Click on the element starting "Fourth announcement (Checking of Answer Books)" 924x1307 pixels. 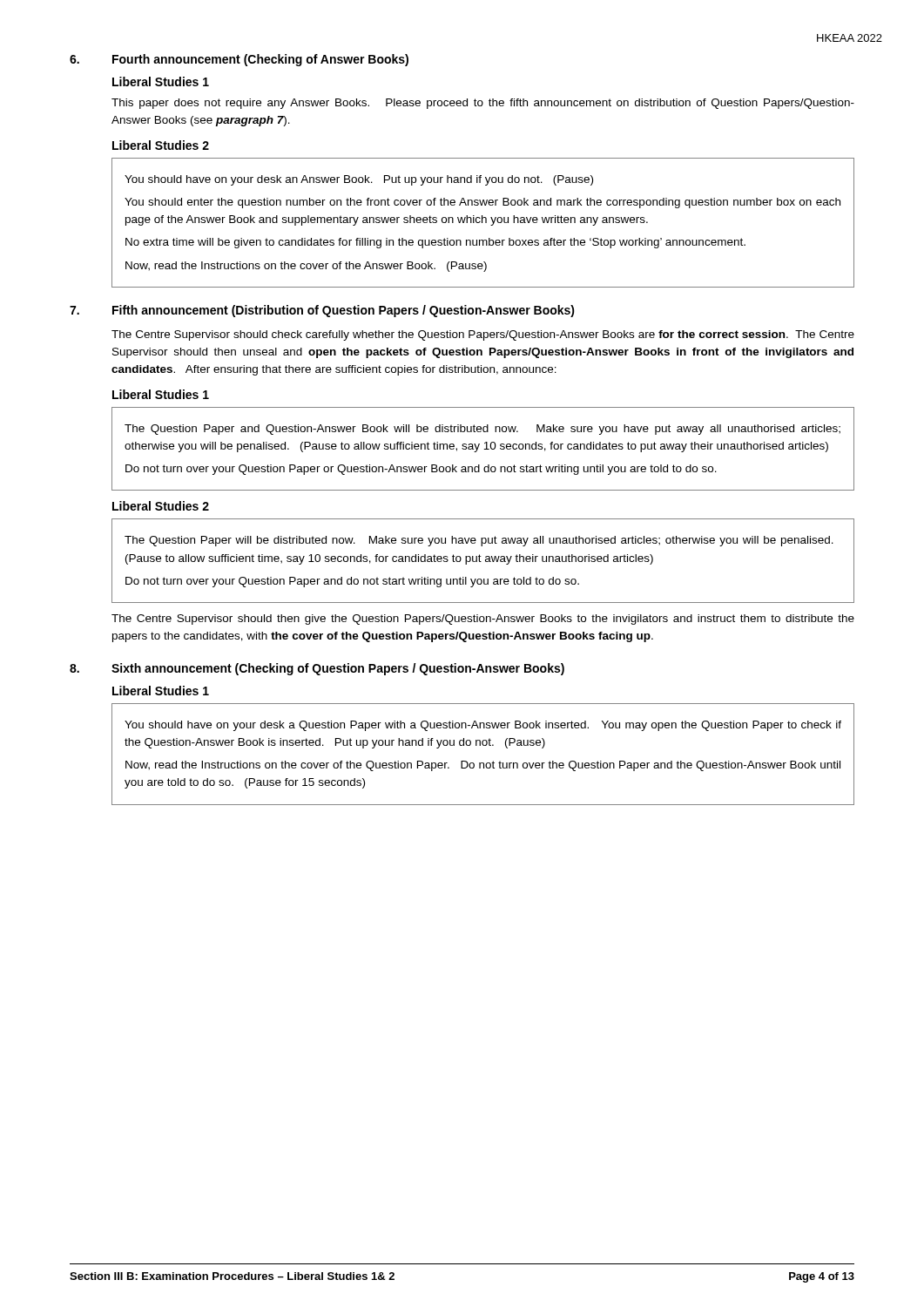[x=260, y=59]
